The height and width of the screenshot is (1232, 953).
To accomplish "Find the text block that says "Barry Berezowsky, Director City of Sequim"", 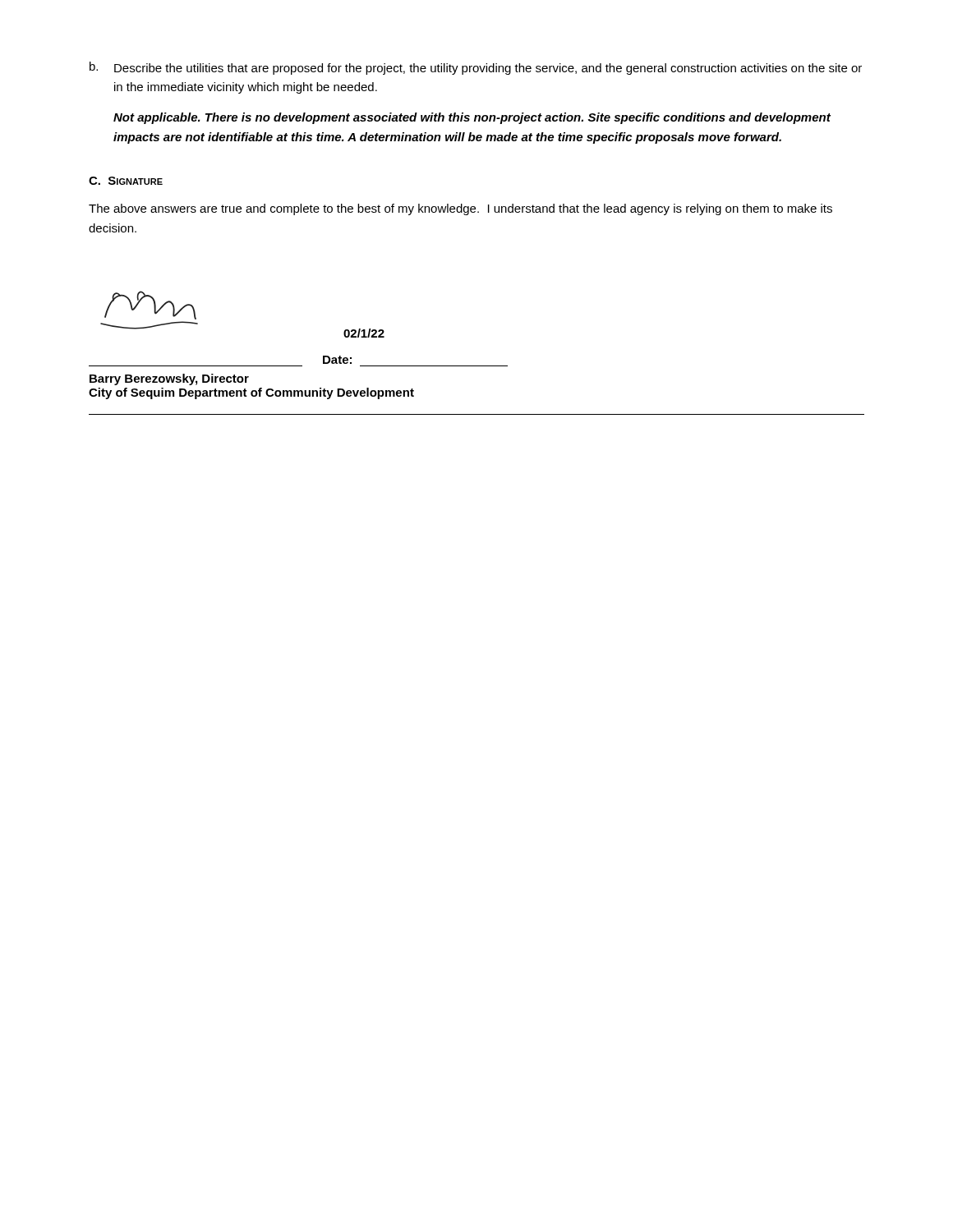I will point(169,379).
